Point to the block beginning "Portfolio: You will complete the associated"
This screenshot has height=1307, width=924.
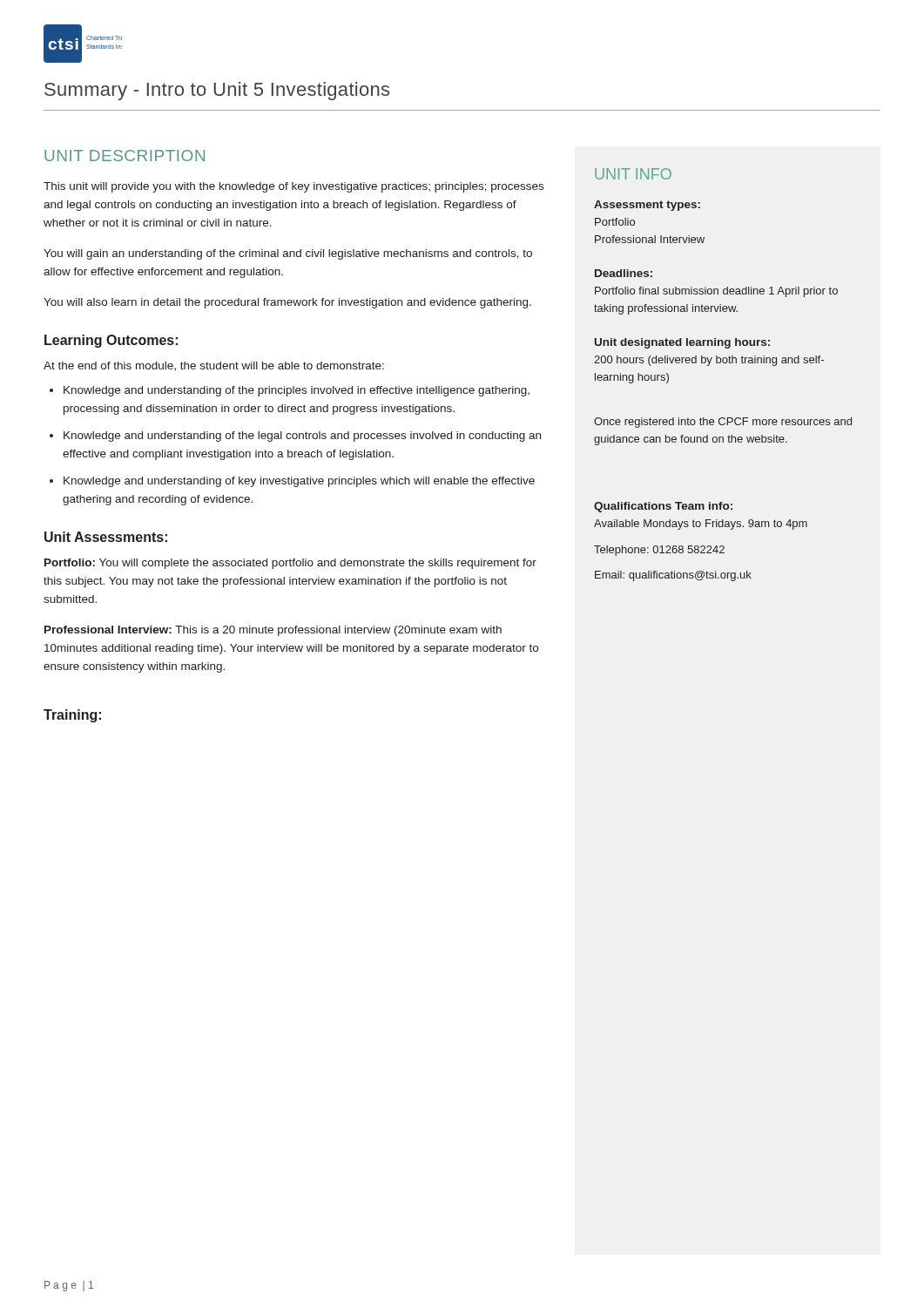296,581
